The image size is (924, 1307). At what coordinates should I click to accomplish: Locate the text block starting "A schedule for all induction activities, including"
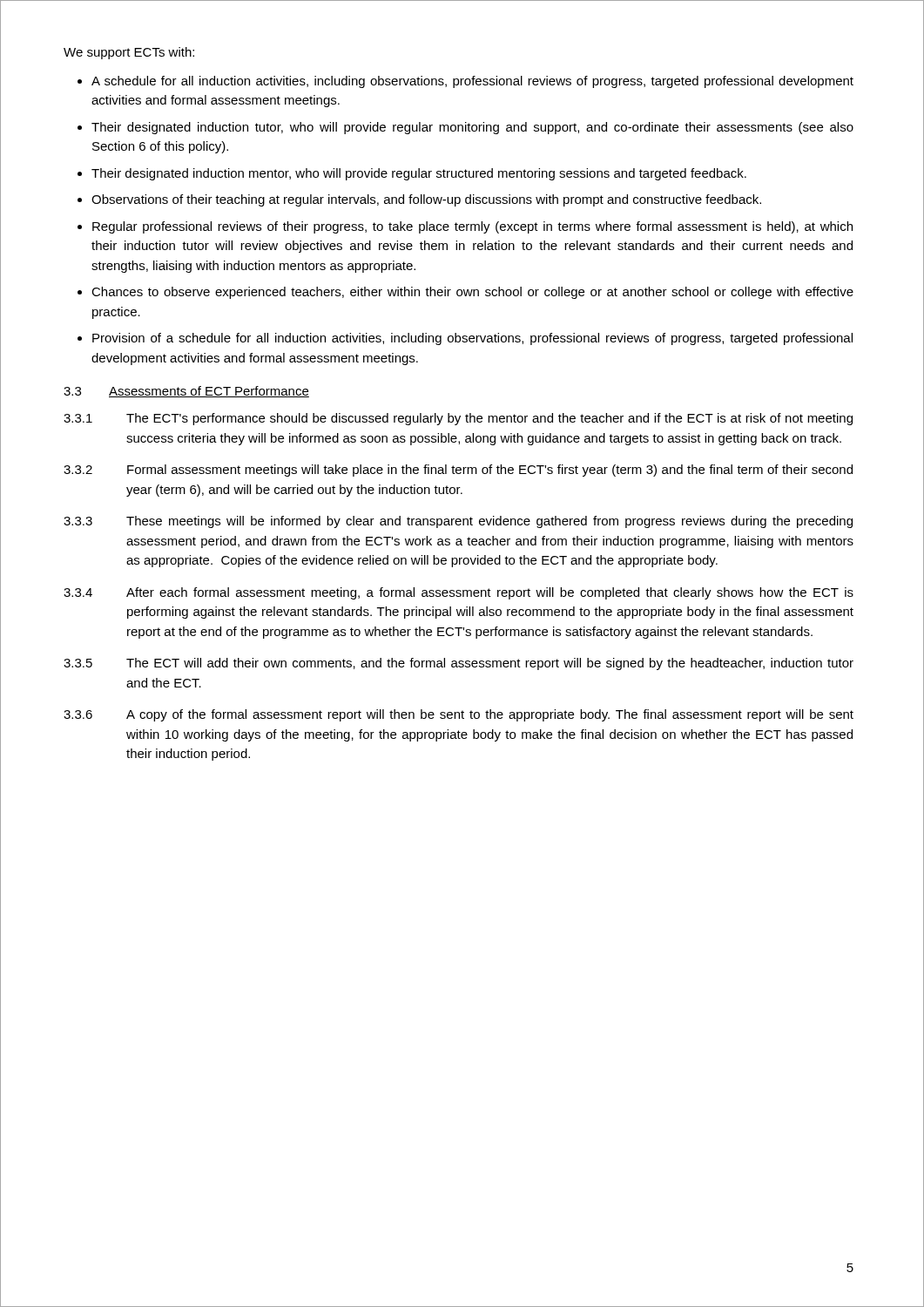[x=472, y=90]
